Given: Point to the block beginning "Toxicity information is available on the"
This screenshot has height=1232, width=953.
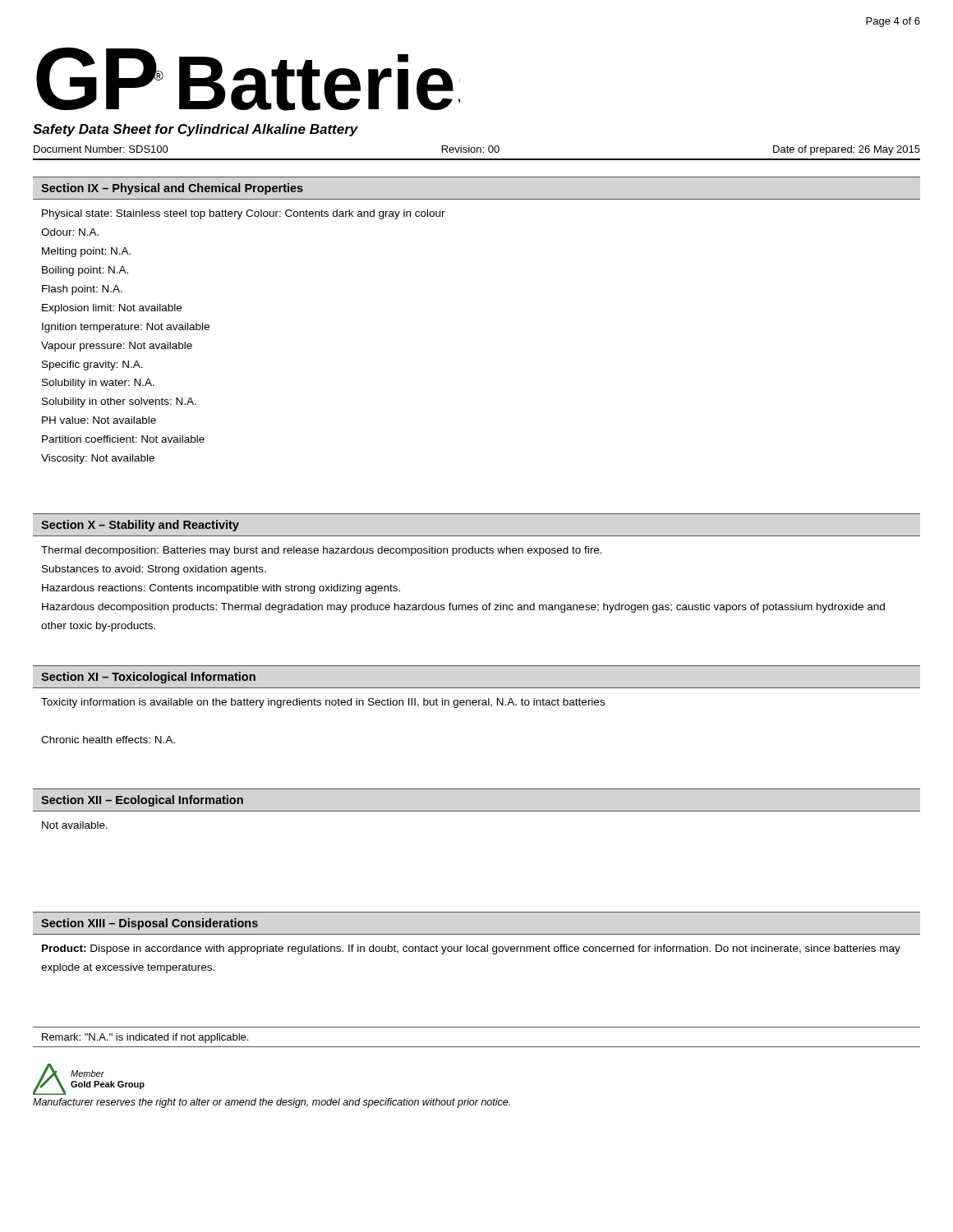Looking at the screenshot, I should coord(323,703).
